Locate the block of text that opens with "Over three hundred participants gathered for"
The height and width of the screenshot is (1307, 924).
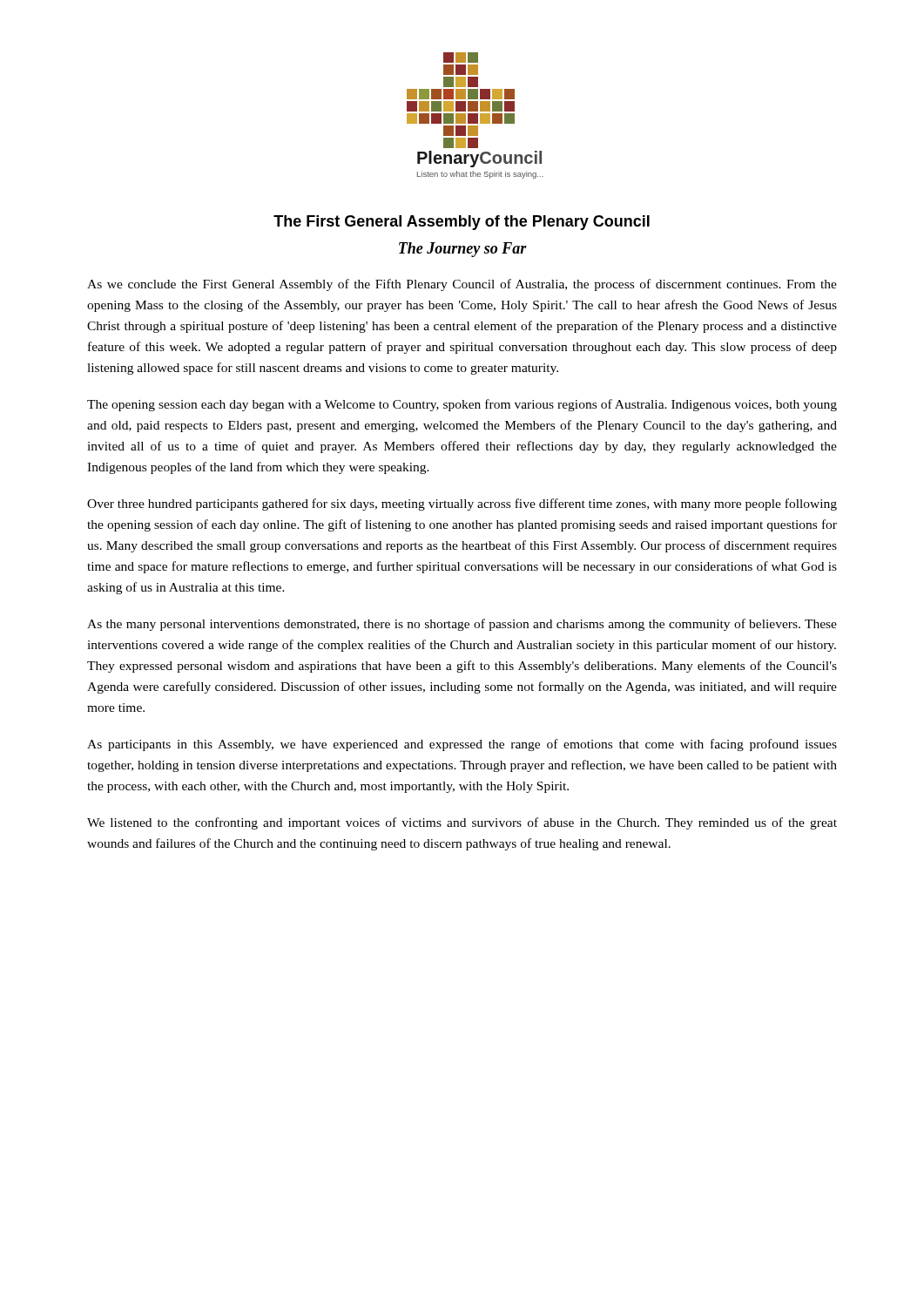pos(462,545)
